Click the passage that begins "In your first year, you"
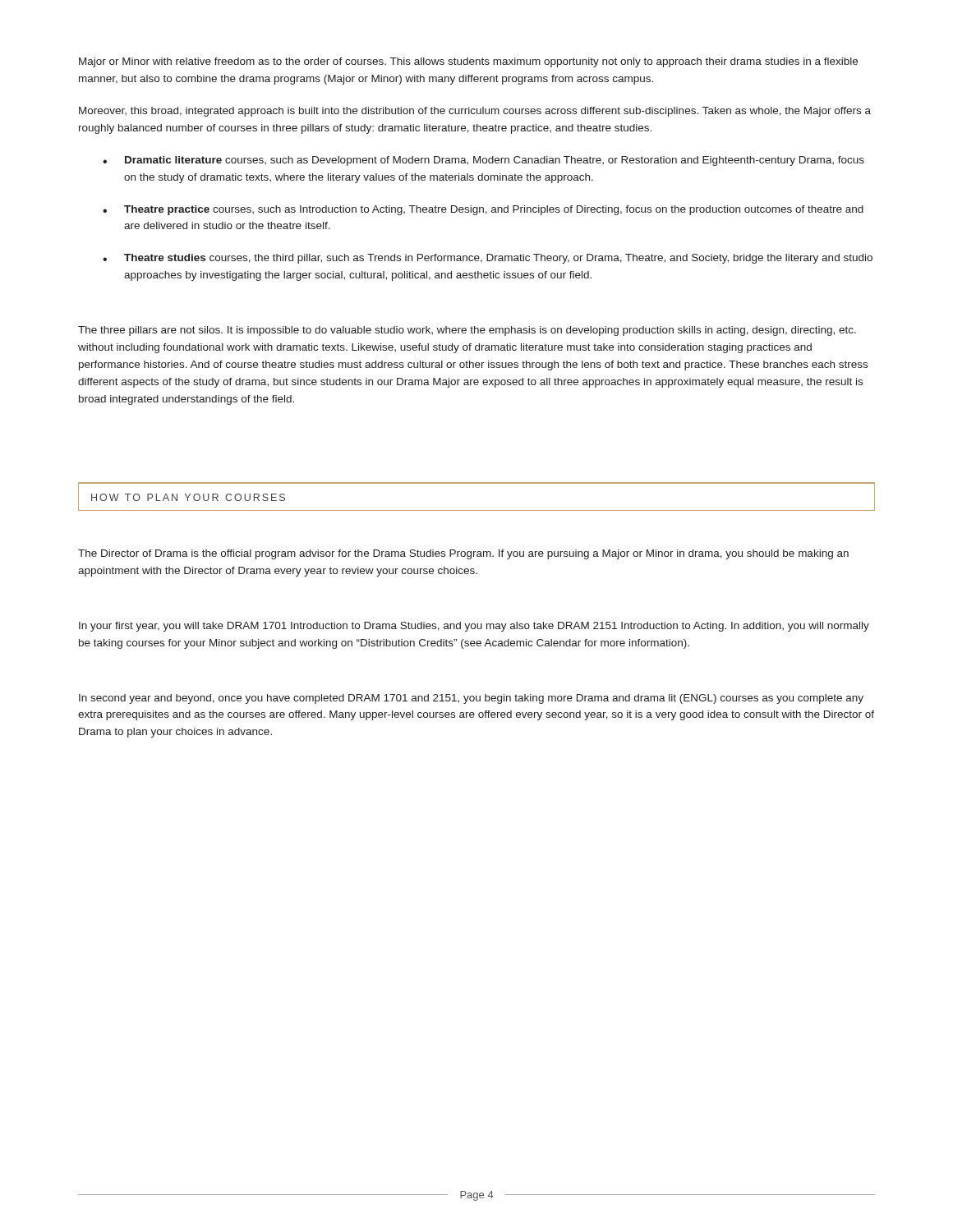Screen dimensions: 1232x953 [473, 634]
